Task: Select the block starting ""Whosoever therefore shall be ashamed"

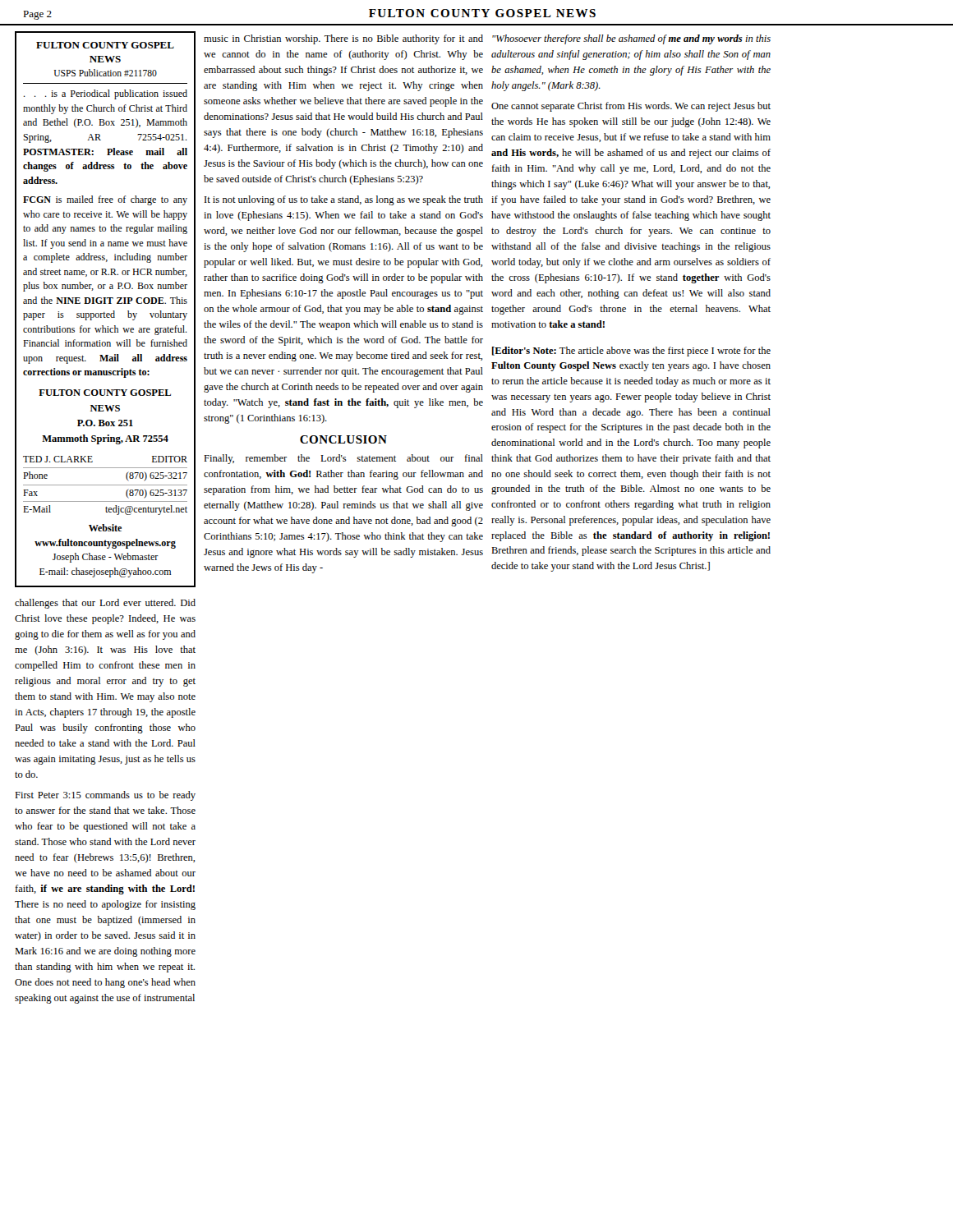Action: pos(631,182)
